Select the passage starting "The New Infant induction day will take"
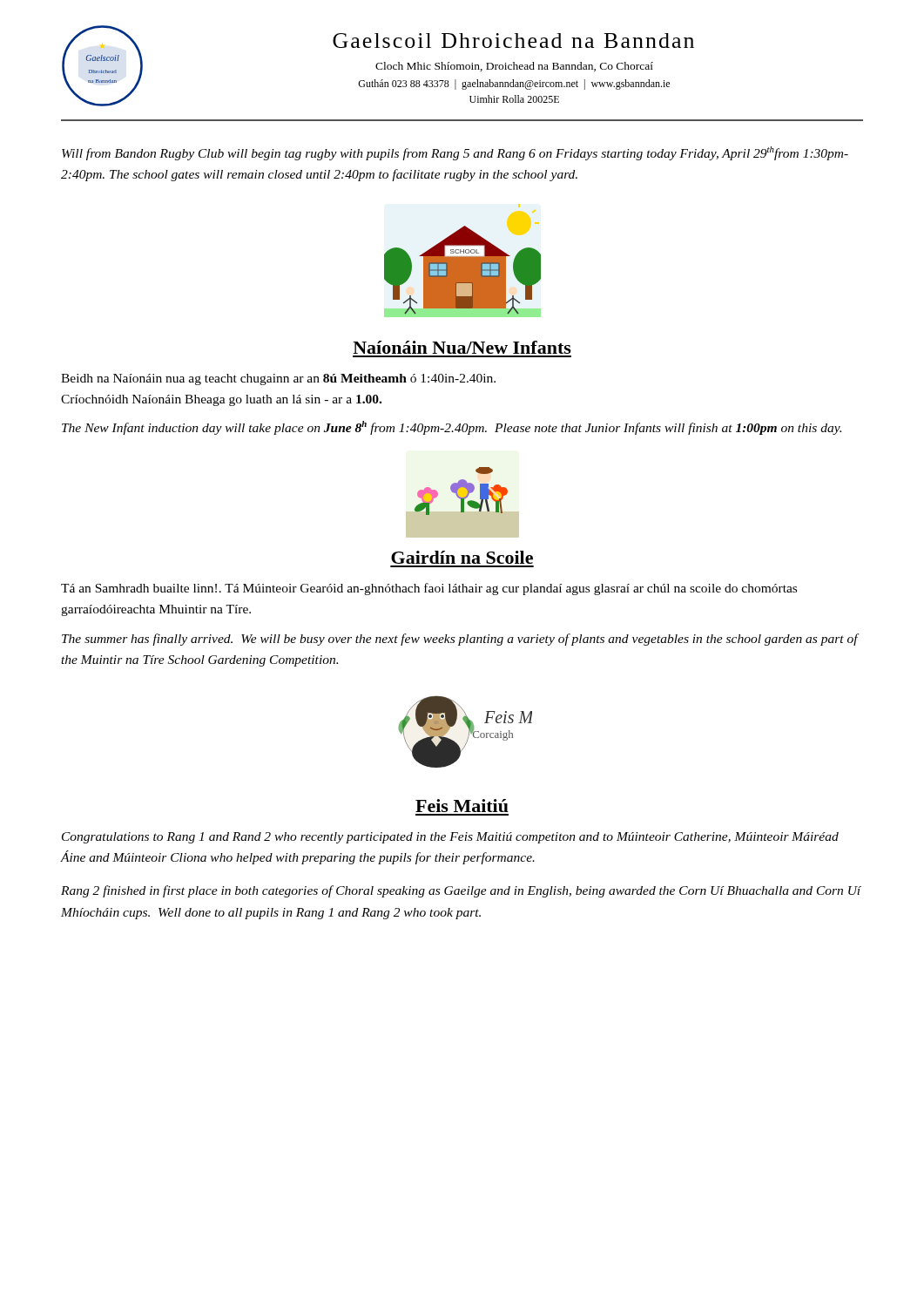924x1307 pixels. 462,428
